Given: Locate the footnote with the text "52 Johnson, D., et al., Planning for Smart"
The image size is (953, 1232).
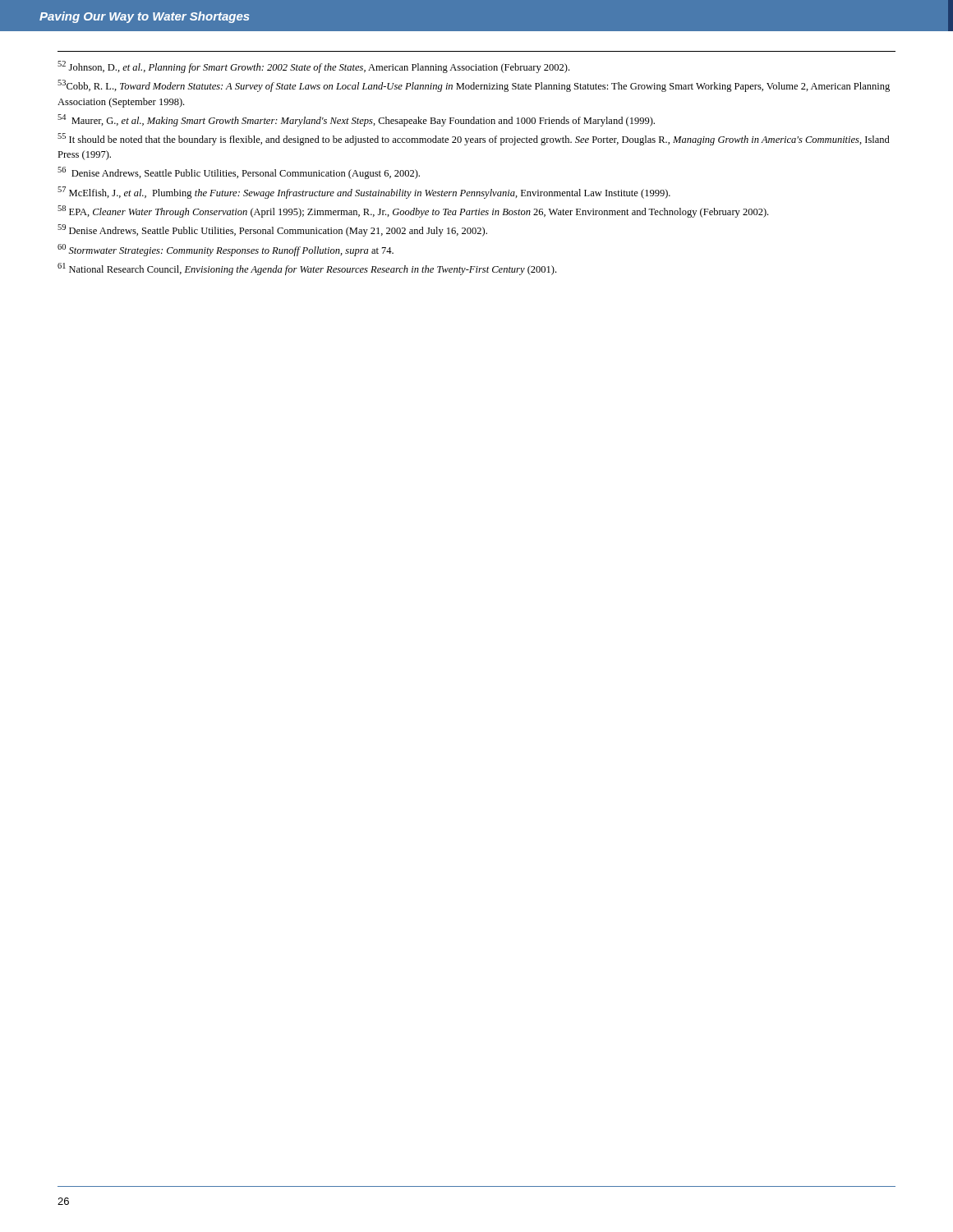Looking at the screenshot, I should click(x=314, y=66).
